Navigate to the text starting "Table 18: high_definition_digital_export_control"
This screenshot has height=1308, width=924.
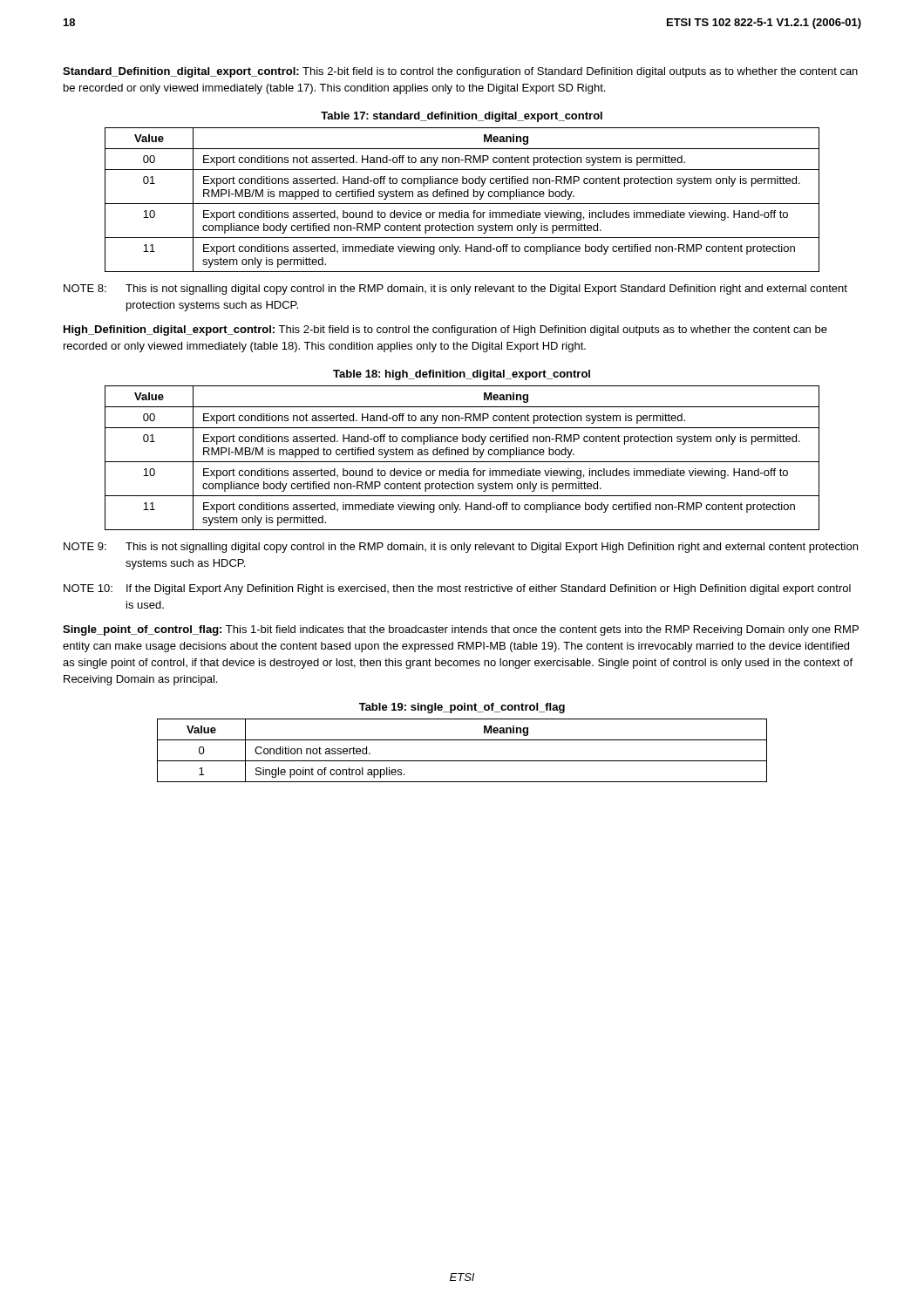(462, 374)
